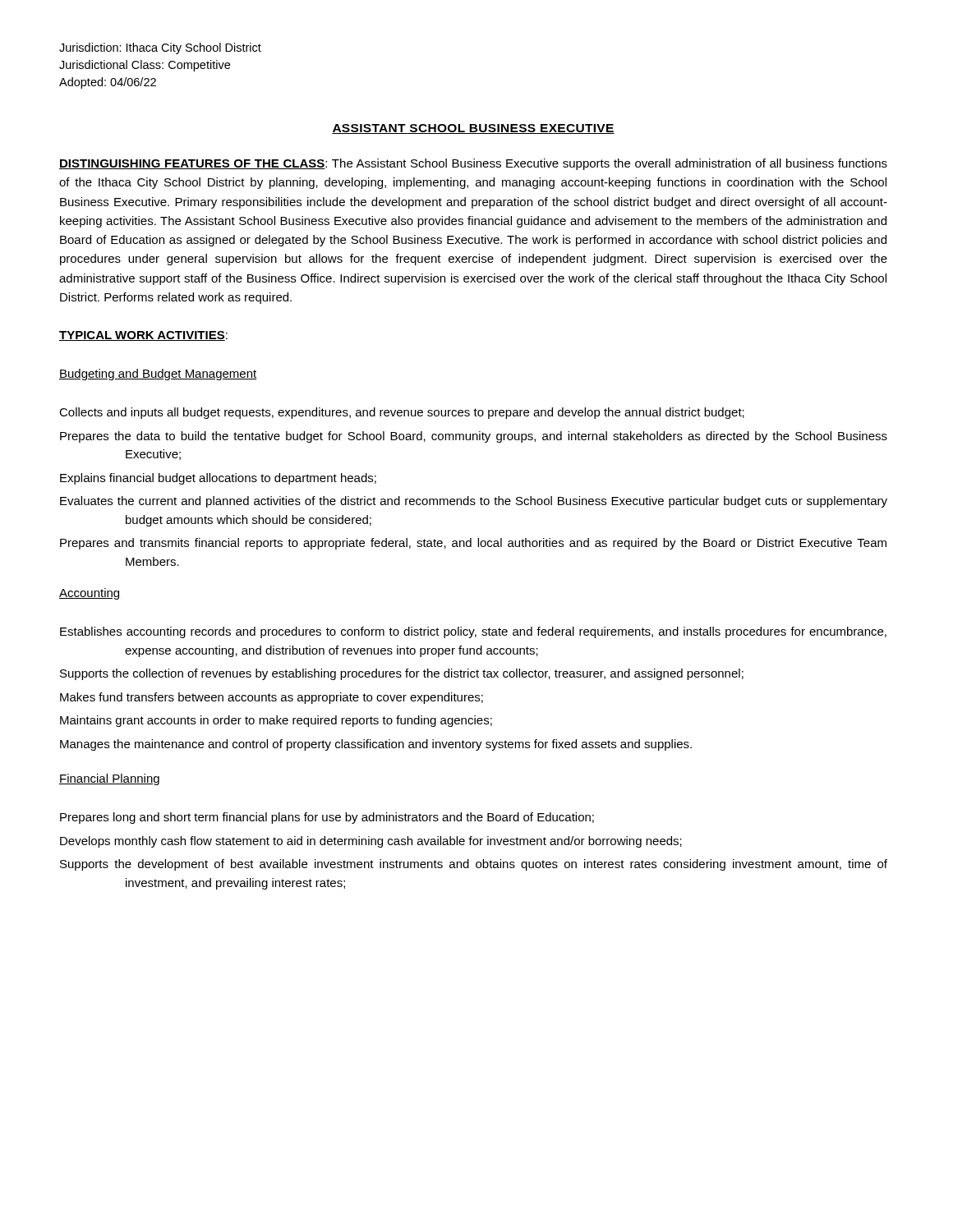The height and width of the screenshot is (1232, 953).
Task: Locate the block of text that opens with "DISTINGUISHING FEATURES OF"
Action: [473, 230]
